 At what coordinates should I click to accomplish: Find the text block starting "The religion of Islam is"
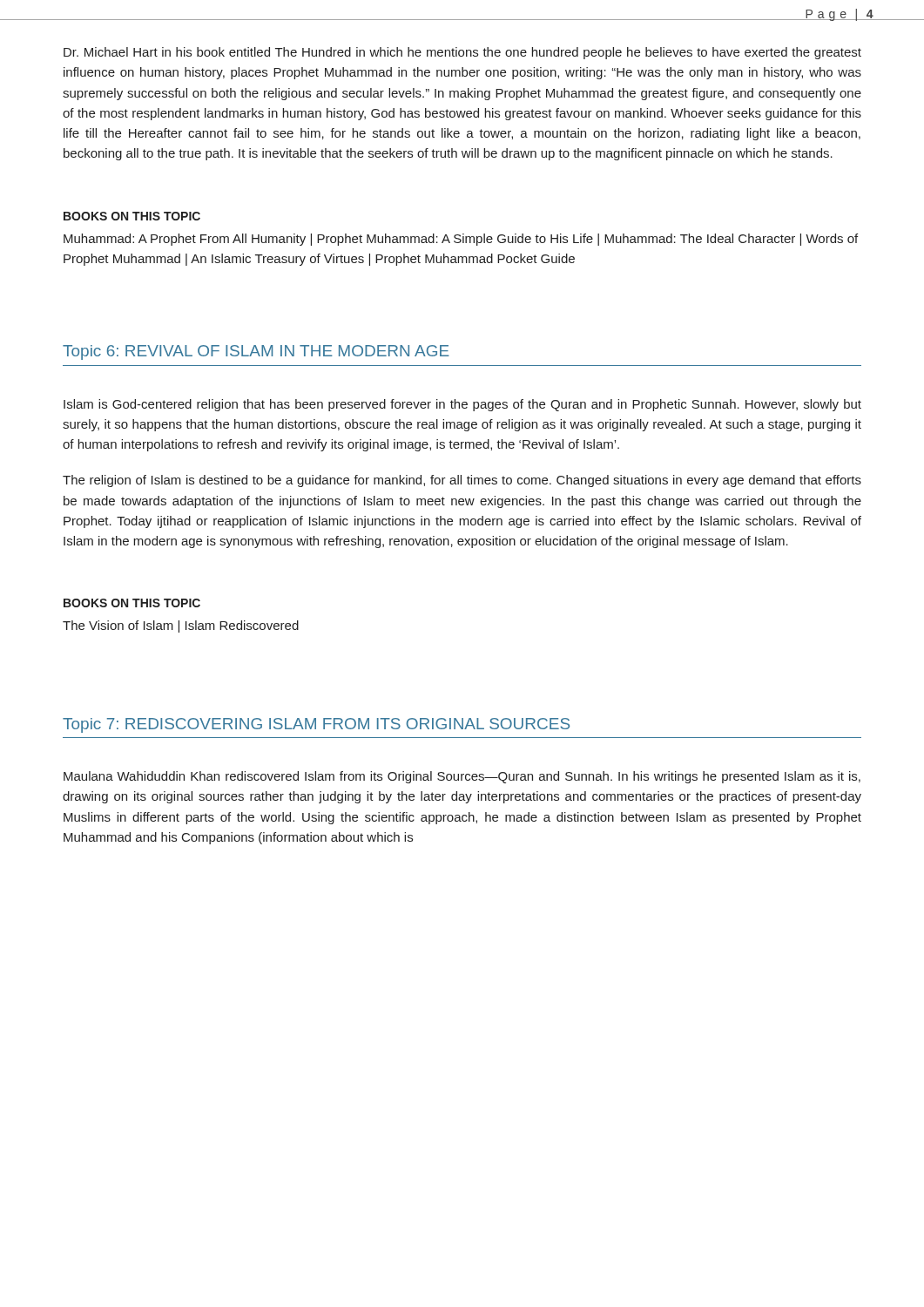pos(462,510)
